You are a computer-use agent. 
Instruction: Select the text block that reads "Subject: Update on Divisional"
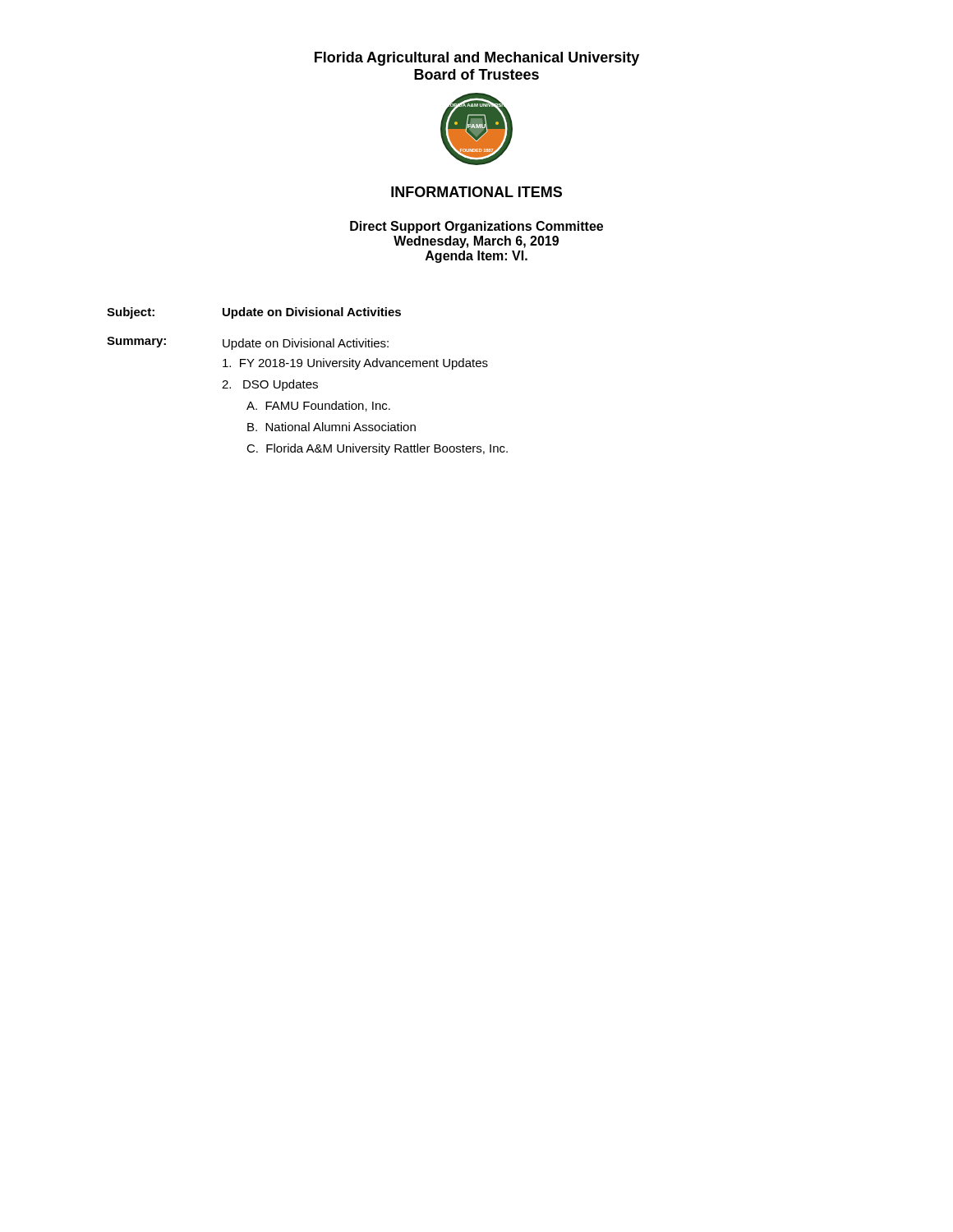[x=254, y=312]
